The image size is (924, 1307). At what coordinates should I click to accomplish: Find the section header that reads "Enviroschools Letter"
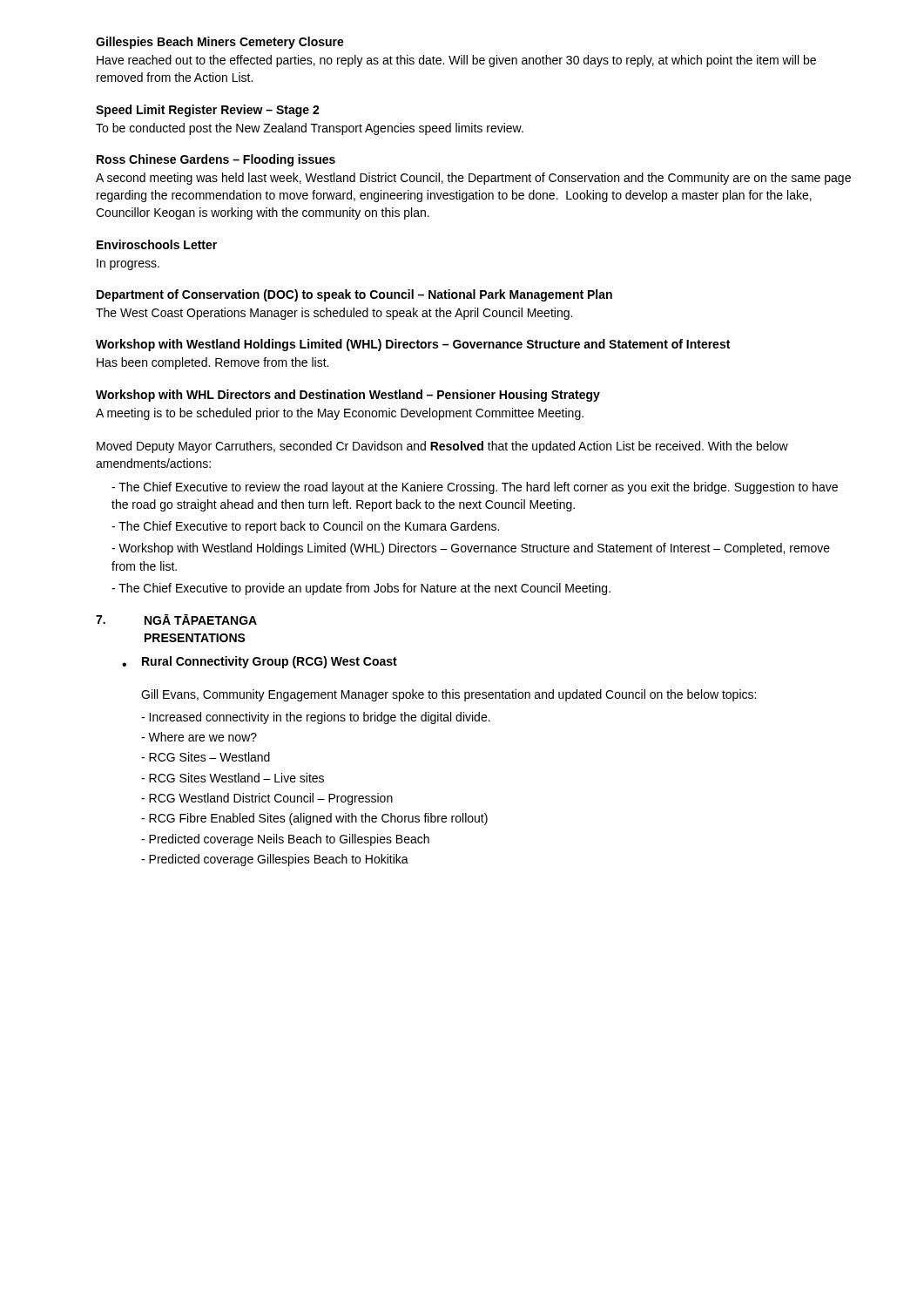tap(156, 245)
